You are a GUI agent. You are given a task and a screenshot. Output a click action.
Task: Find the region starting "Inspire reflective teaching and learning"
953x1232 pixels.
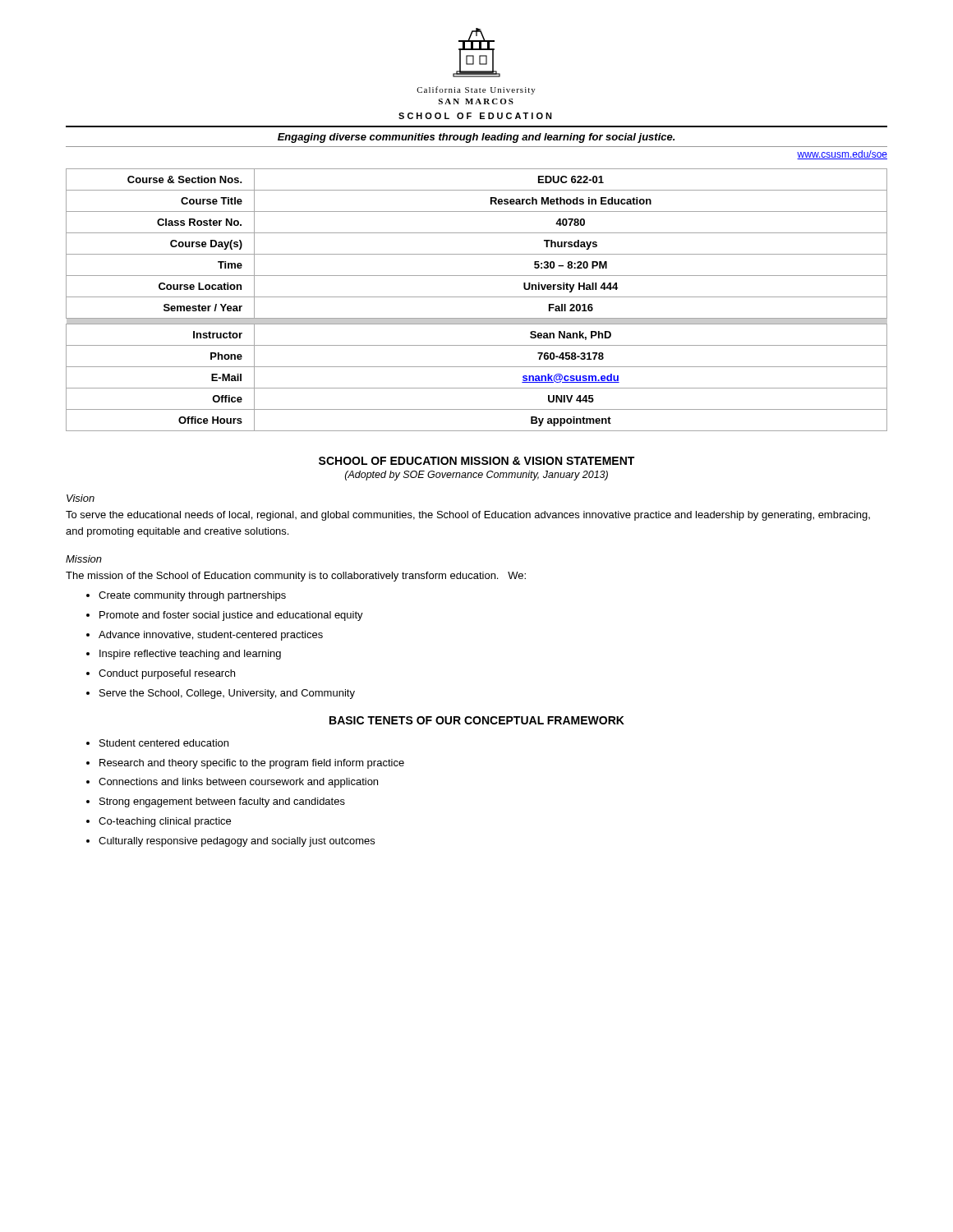tap(184, 655)
